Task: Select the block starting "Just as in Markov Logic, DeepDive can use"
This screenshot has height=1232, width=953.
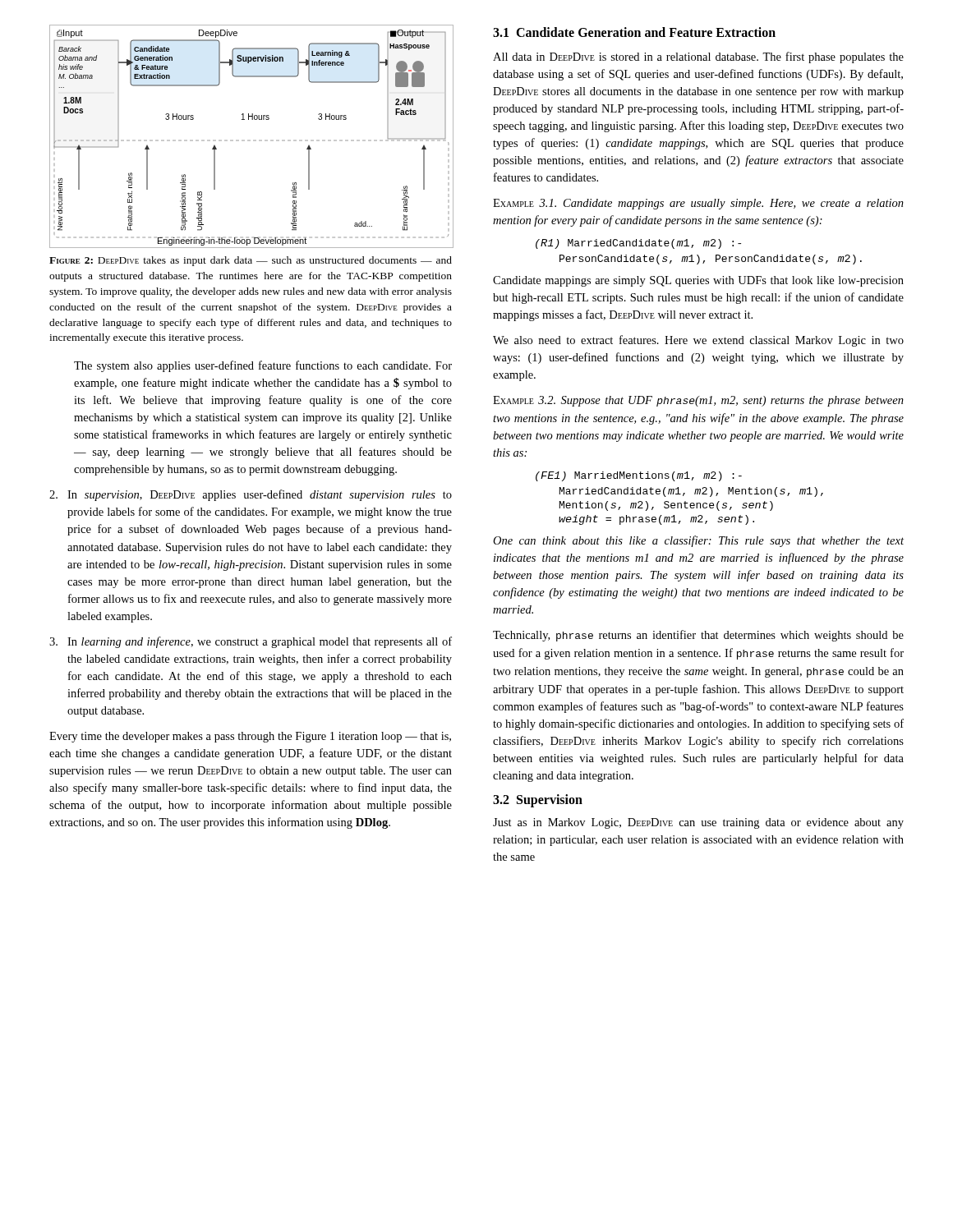Action: tap(698, 839)
